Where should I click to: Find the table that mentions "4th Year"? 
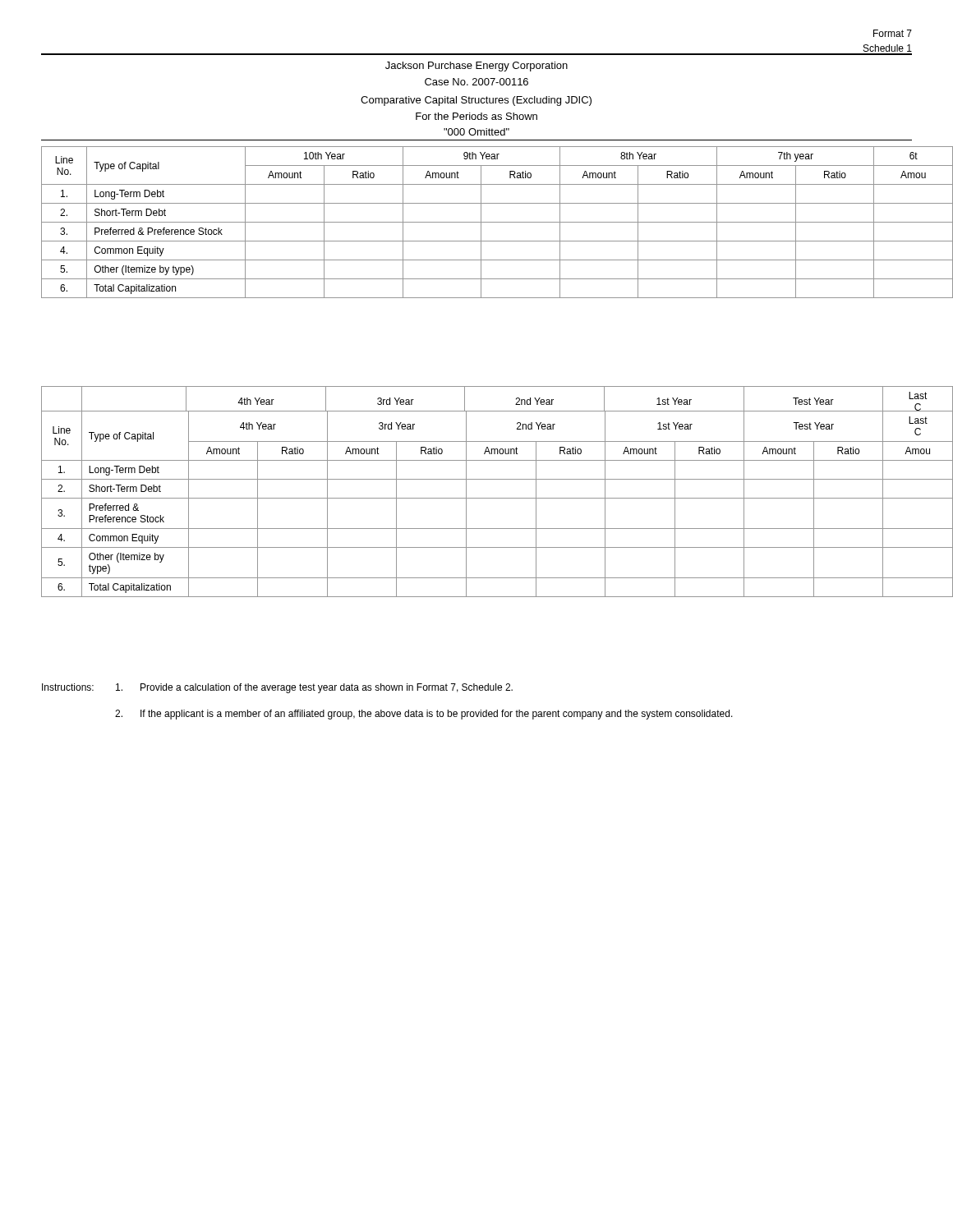click(x=497, y=418)
